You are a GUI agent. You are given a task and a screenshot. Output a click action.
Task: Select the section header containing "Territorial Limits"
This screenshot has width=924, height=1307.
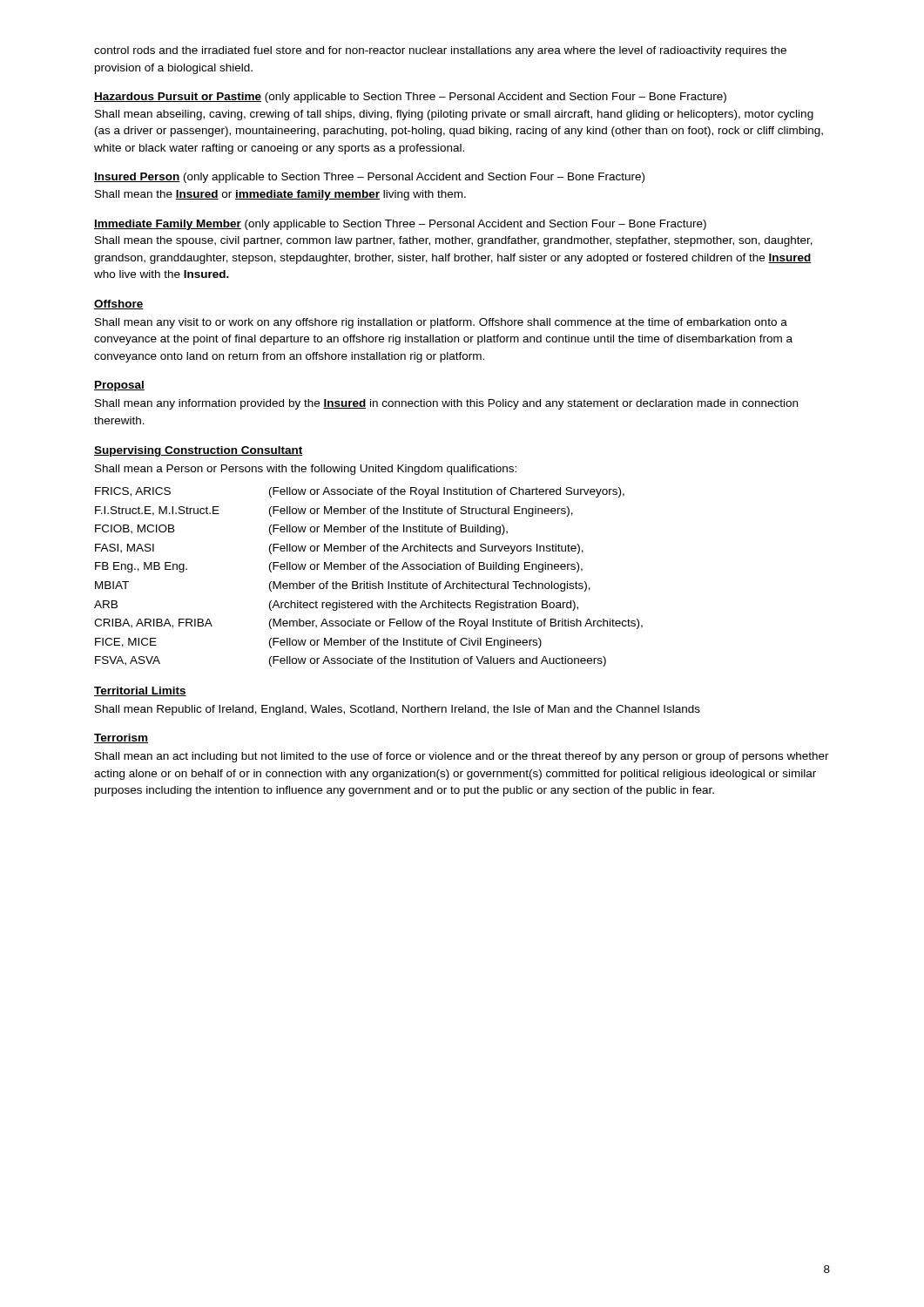click(140, 690)
